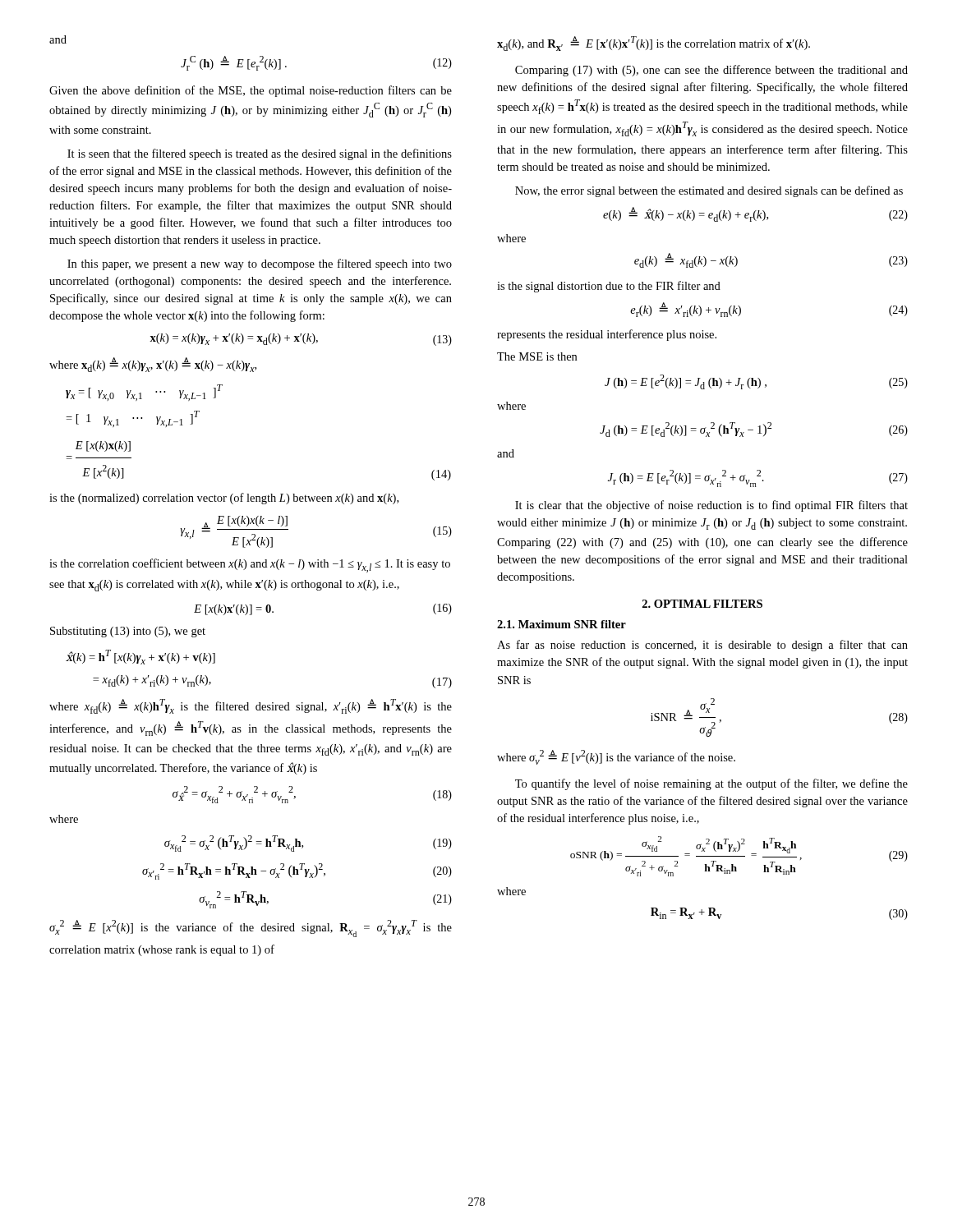Point to the block beginning "xd(k), and Rx′ ≜ E [x′(k)x′T(k)] is"
Screen dimensions: 1232x953
[654, 43]
